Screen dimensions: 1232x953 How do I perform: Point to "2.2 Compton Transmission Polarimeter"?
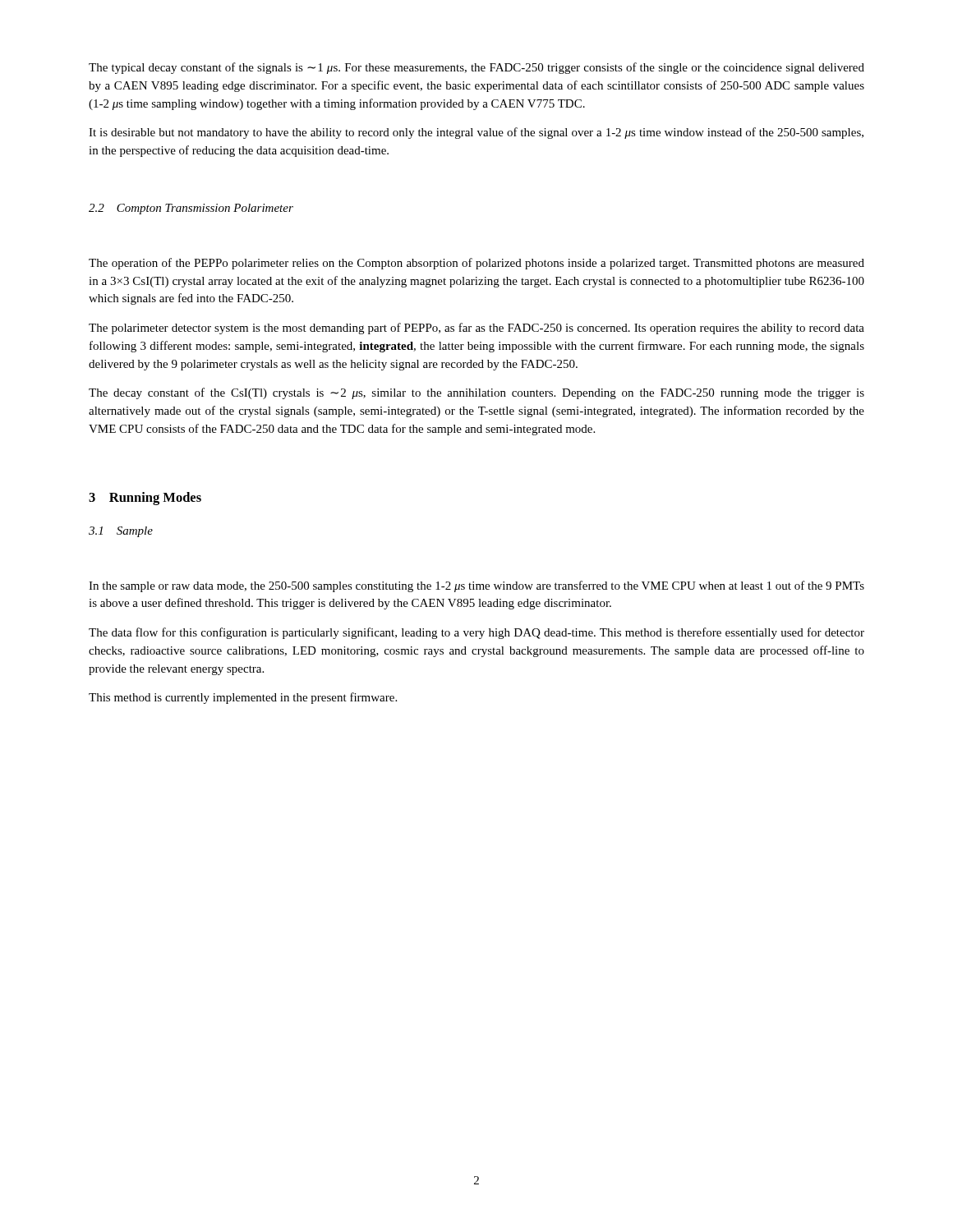point(191,208)
